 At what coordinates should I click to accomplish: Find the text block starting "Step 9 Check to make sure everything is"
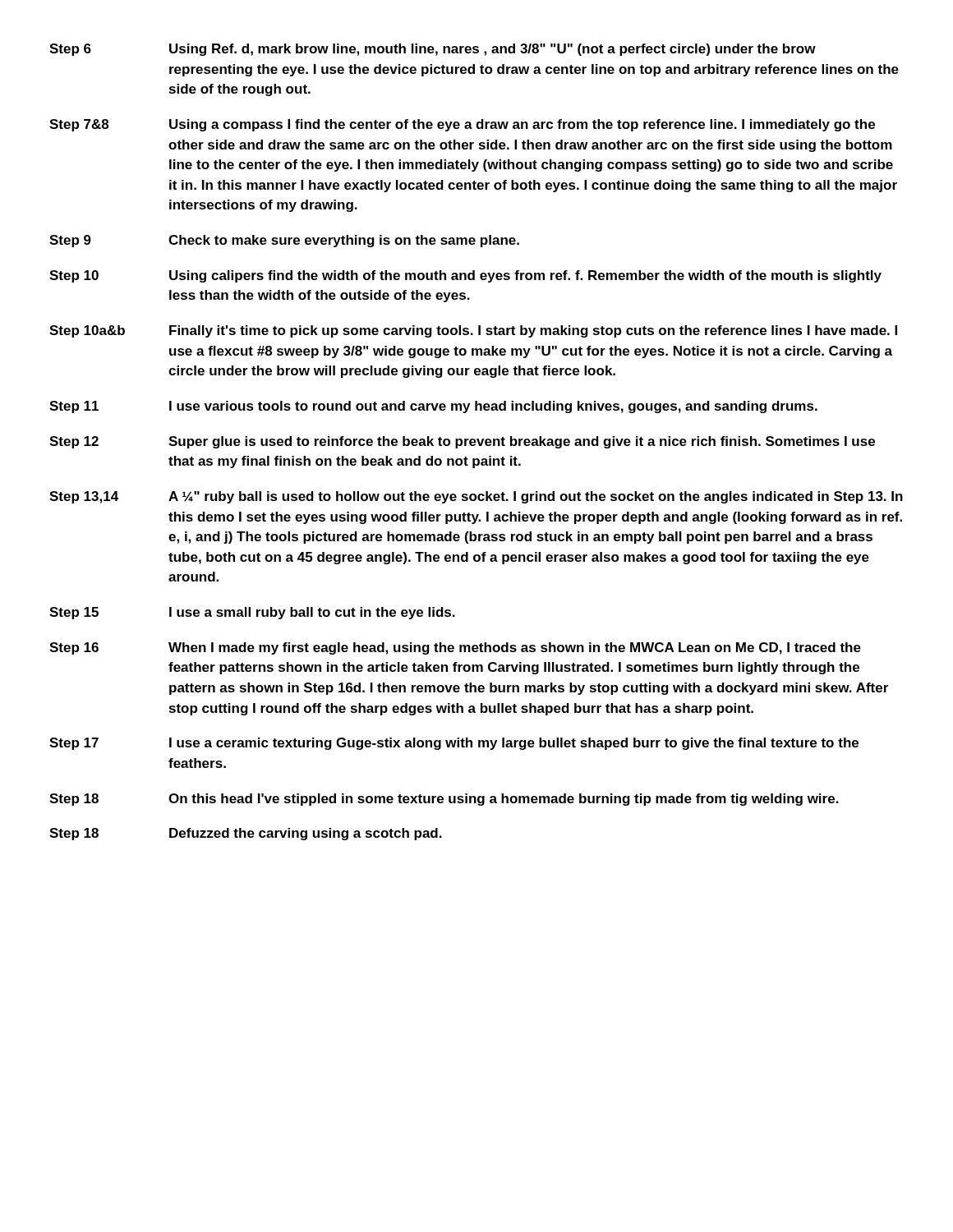[476, 241]
